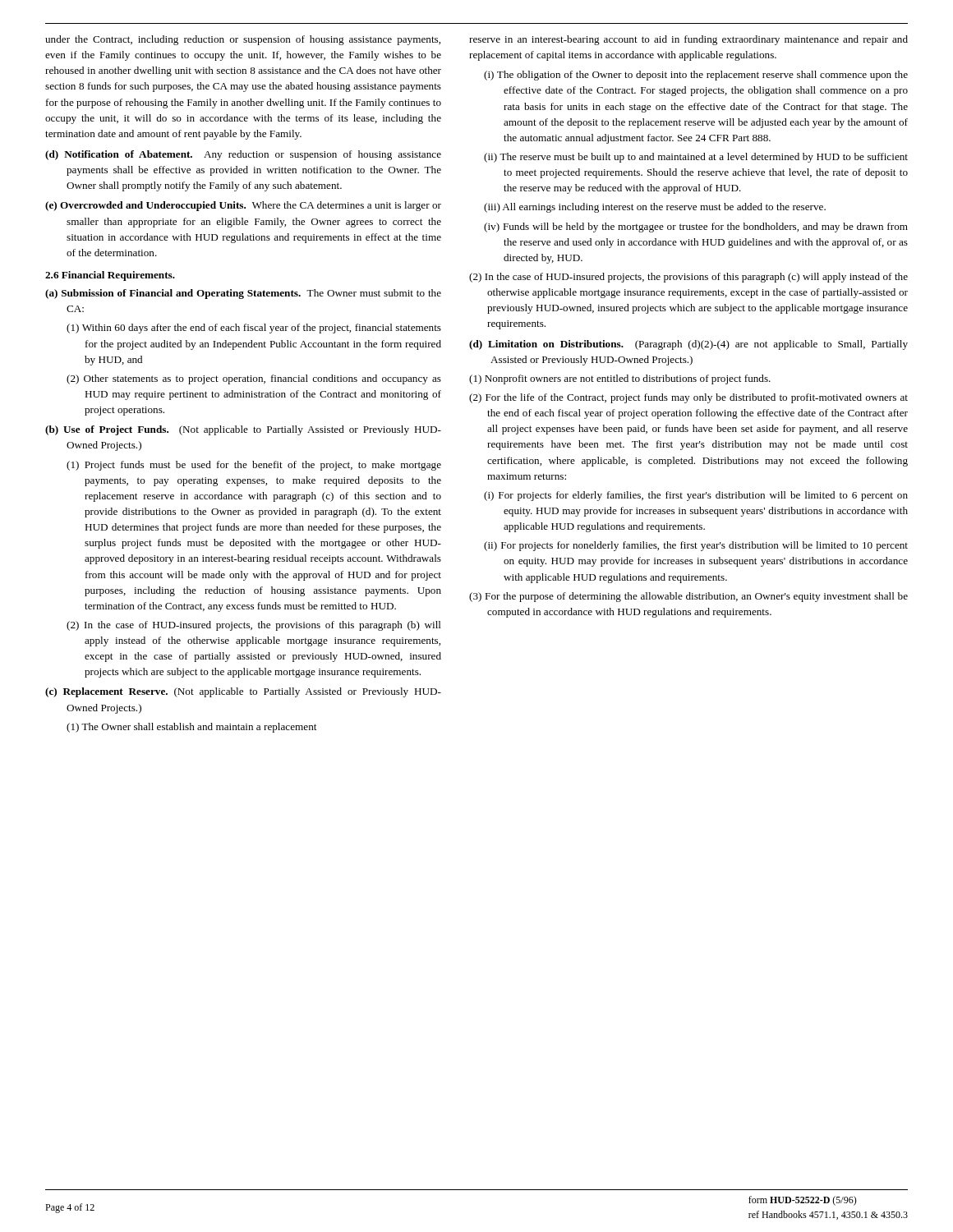953x1232 pixels.
Task: Locate the block of text that opens with "reserve in an interest-bearing account to aid"
Action: [688, 47]
